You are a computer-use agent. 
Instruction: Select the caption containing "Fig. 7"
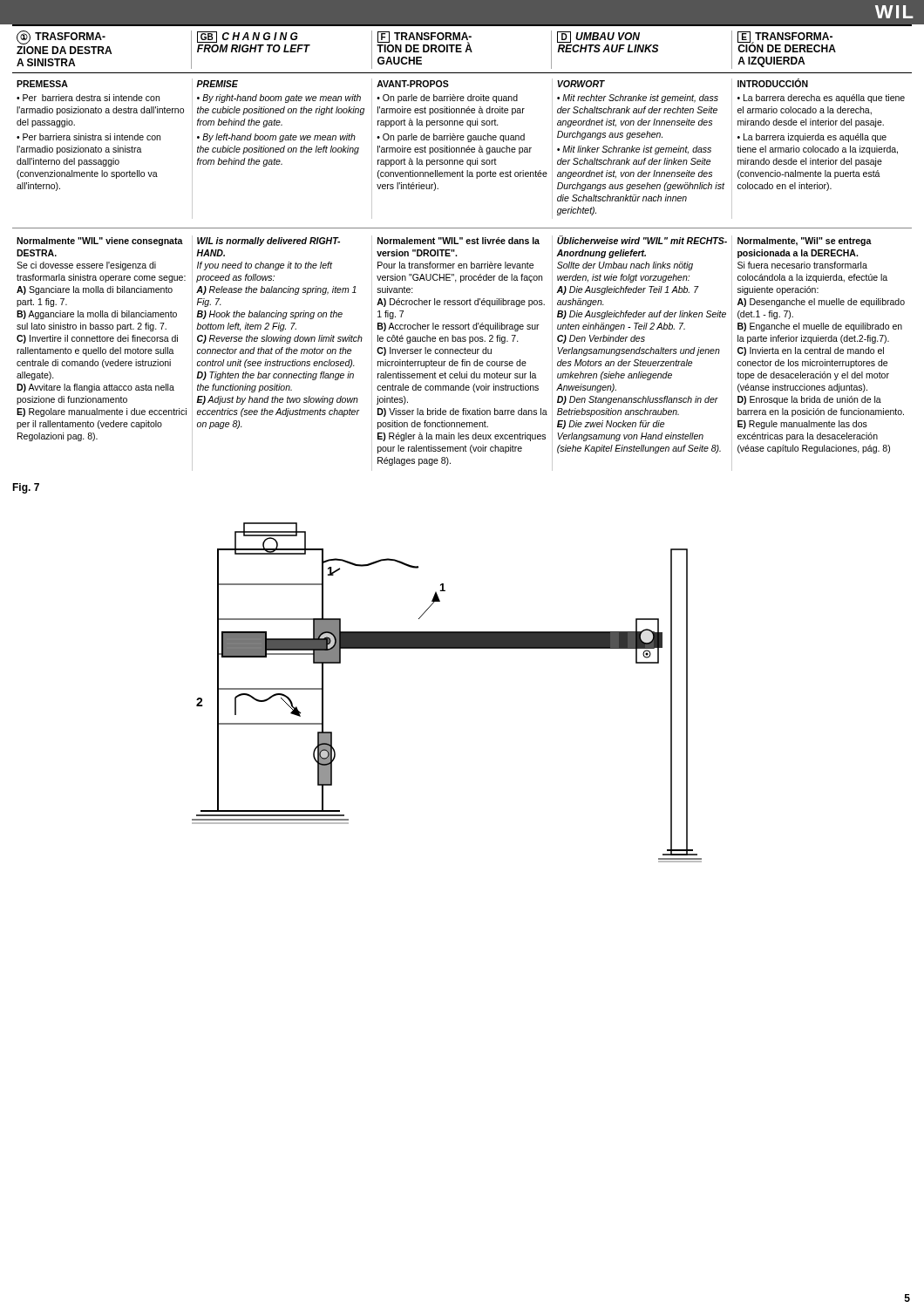coord(26,487)
